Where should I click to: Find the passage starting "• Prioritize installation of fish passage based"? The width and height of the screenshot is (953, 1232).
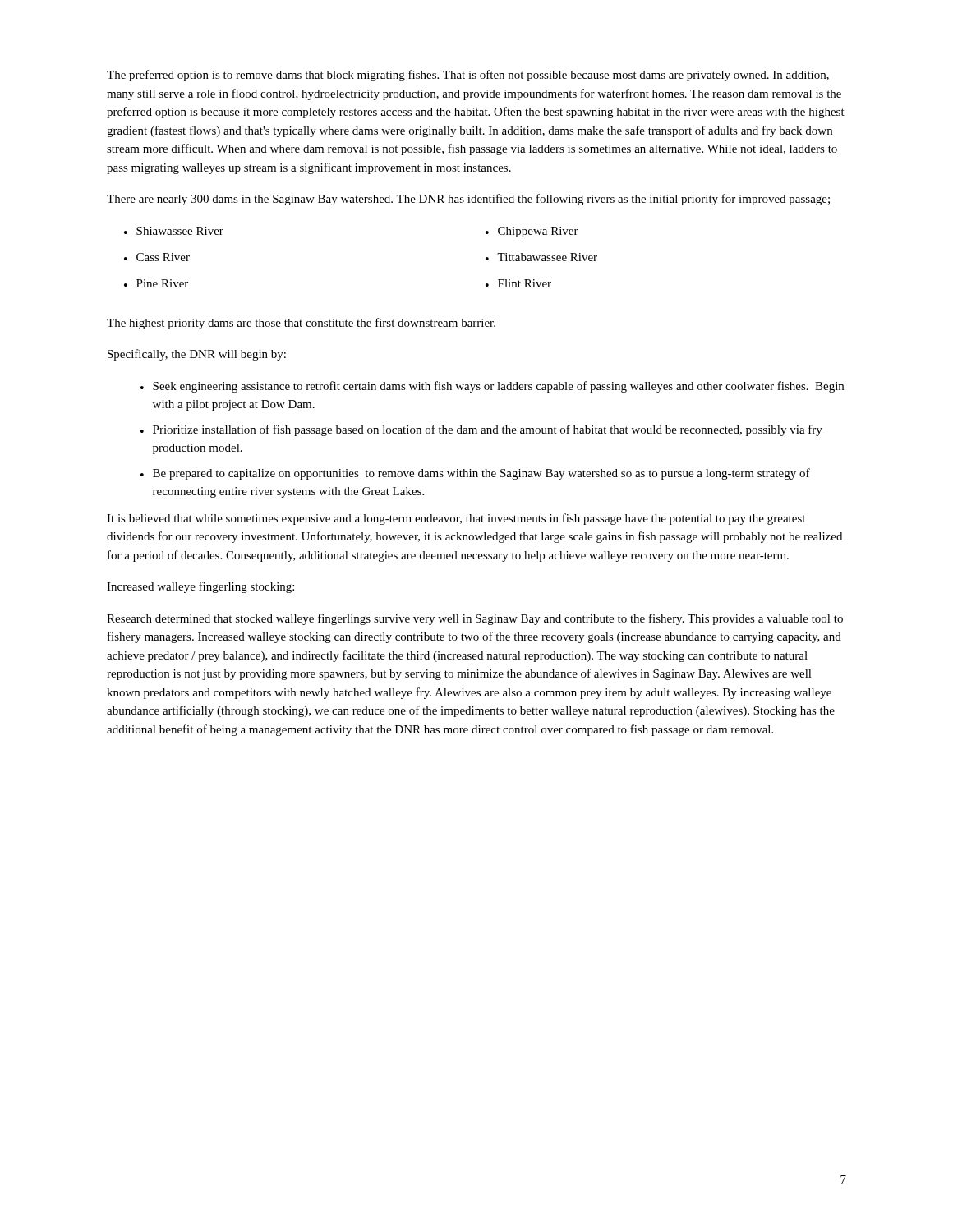[x=493, y=439]
